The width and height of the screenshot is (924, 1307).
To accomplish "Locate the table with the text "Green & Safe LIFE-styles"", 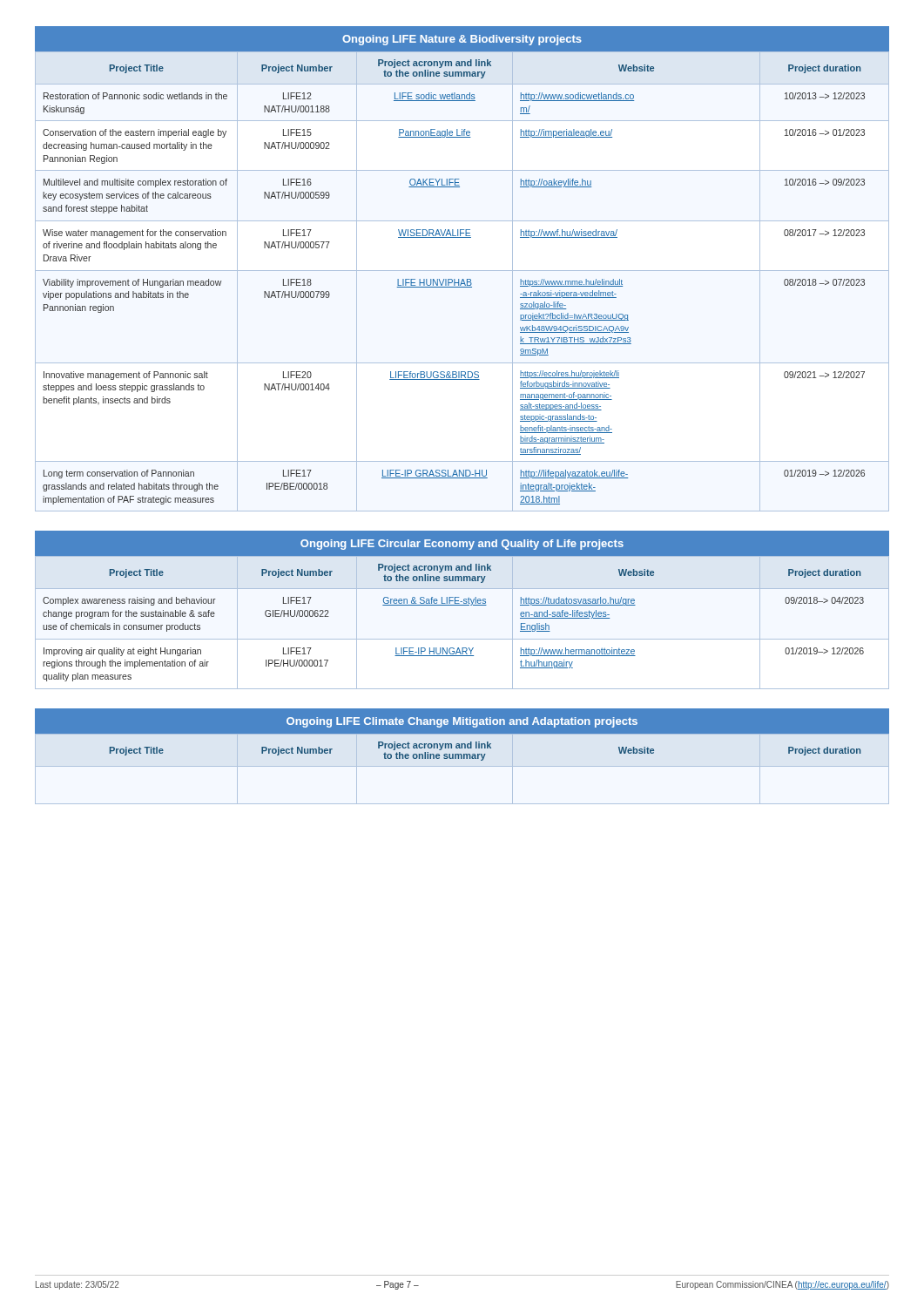I will pos(462,610).
